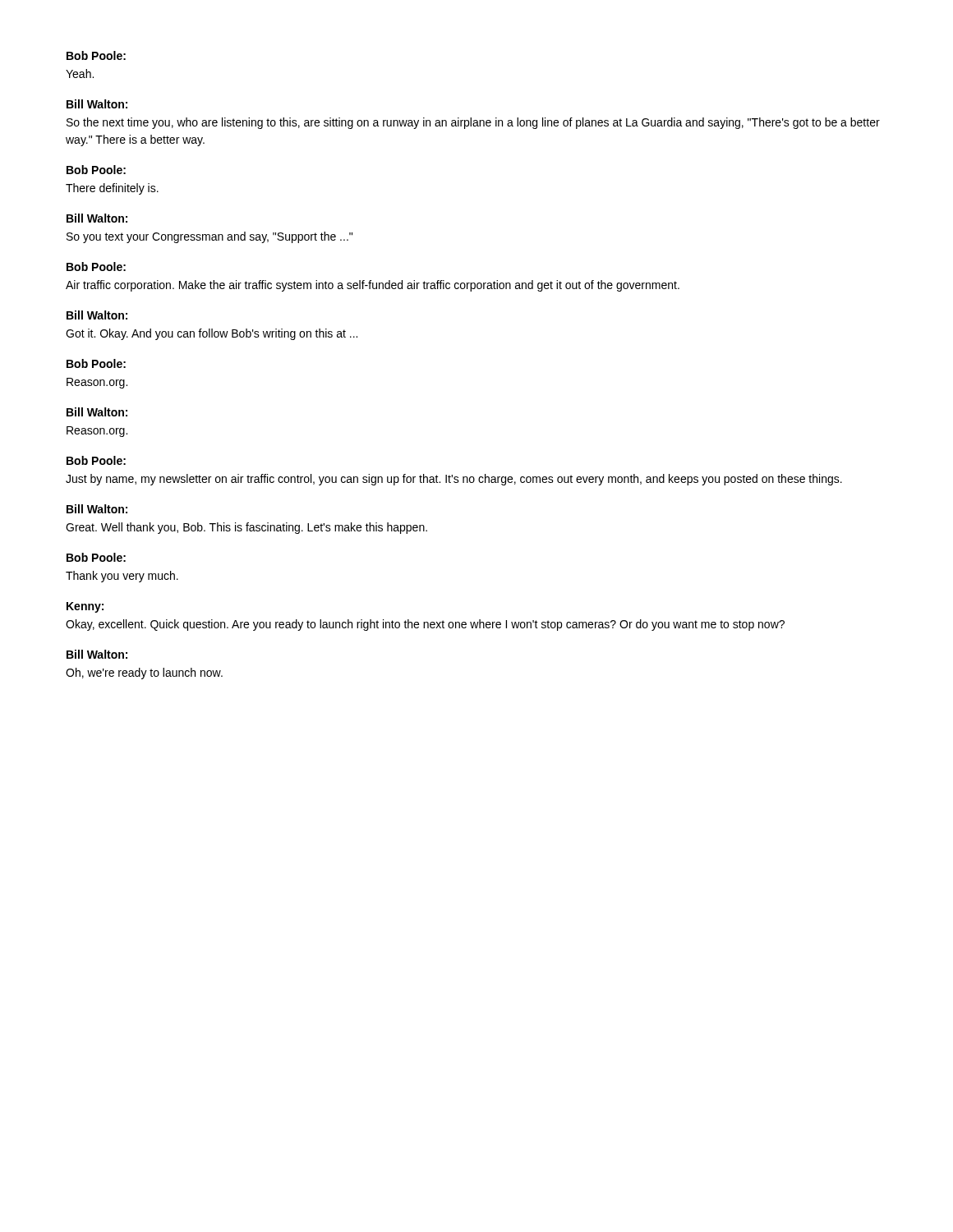Find "Bob Poole:There definitely is." on this page
This screenshot has height=1232, width=953.
96,170
